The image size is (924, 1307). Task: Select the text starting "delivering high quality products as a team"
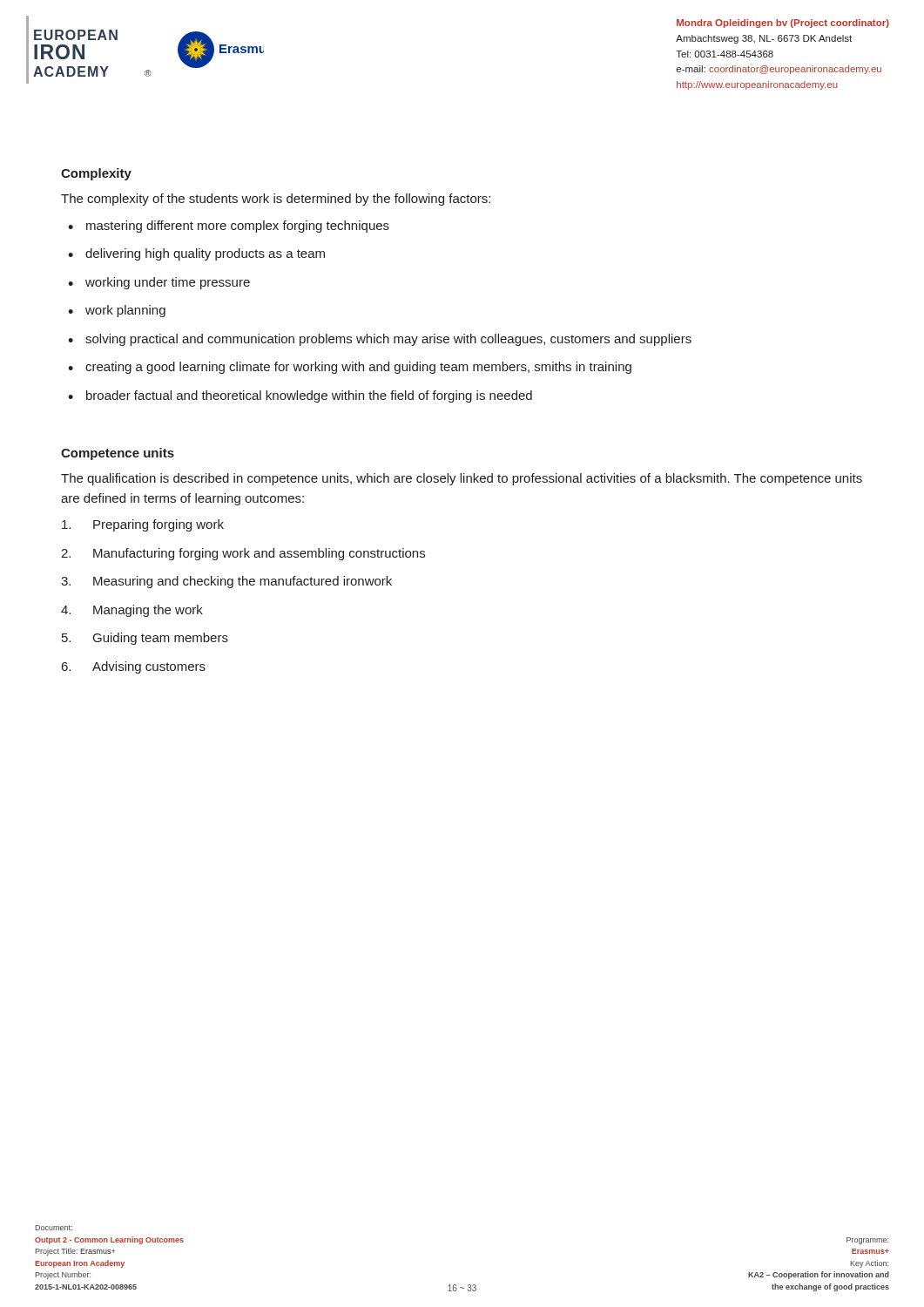pos(206,253)
